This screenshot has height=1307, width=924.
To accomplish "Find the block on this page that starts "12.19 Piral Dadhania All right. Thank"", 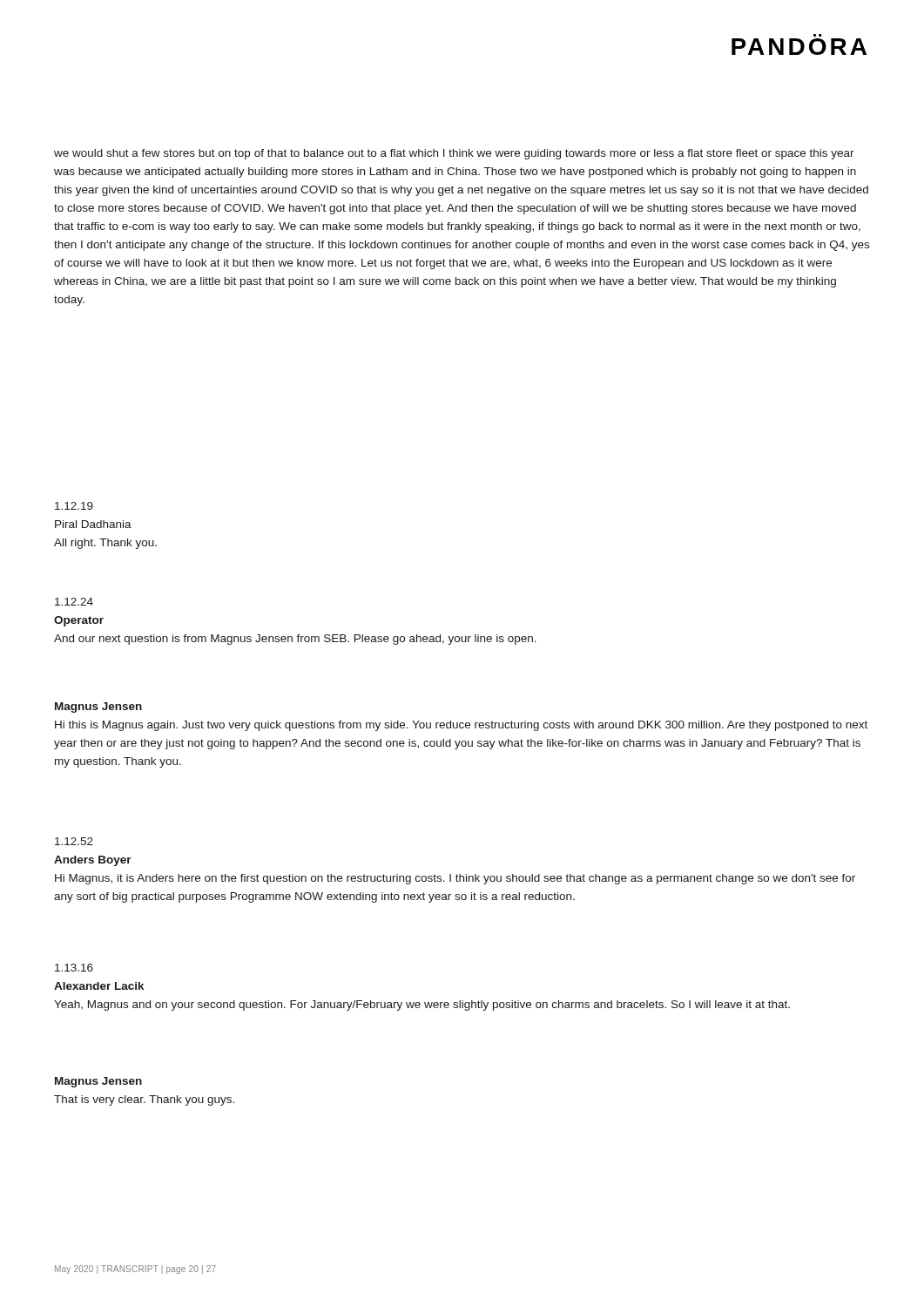I will point(106,524).
